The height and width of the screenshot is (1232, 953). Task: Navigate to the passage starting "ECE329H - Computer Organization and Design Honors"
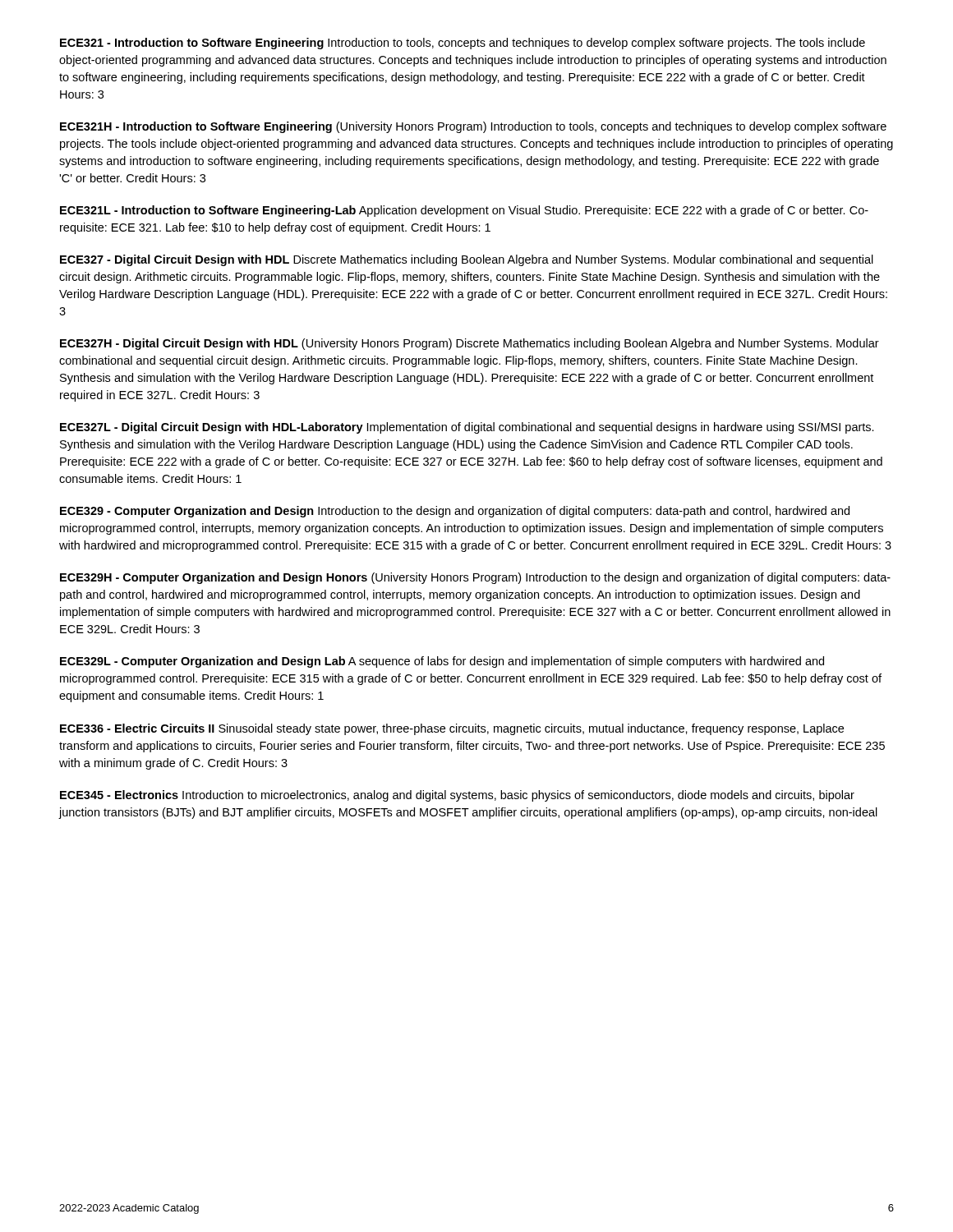point(476,604)
